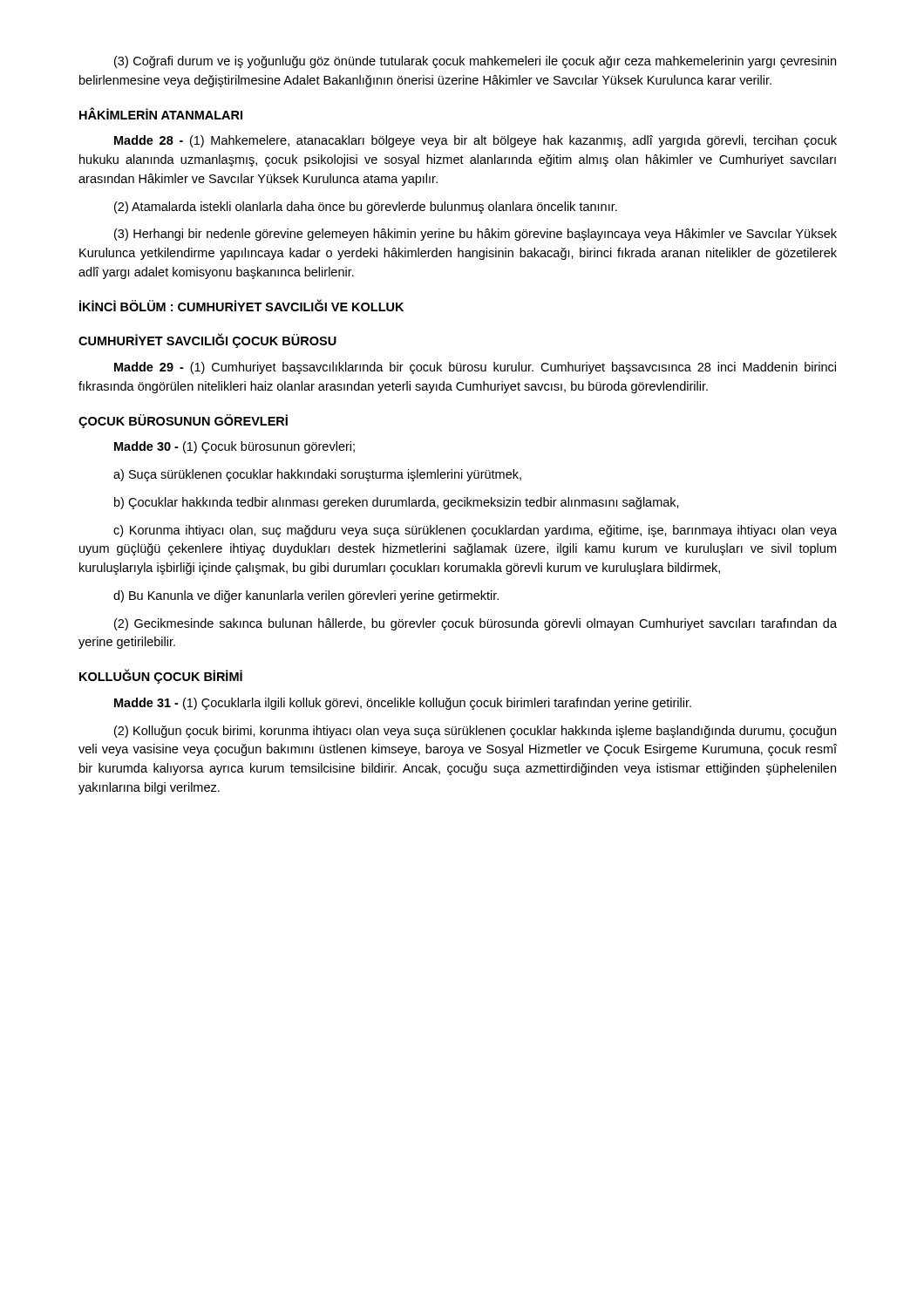Point to "KOLLUĞUN ÇOCUK BİRİMİ"

(161, 676)
